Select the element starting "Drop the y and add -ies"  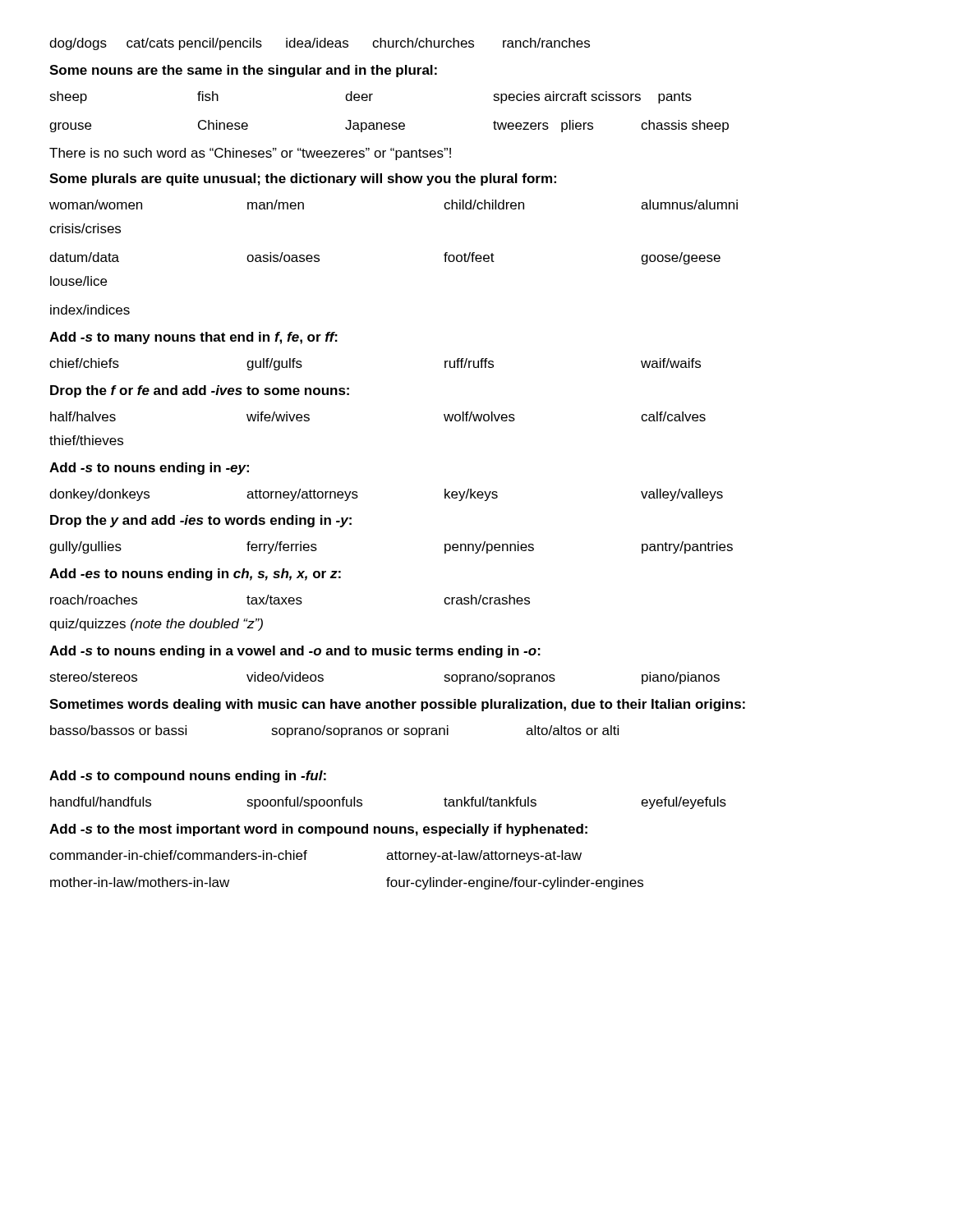(201, 521)
